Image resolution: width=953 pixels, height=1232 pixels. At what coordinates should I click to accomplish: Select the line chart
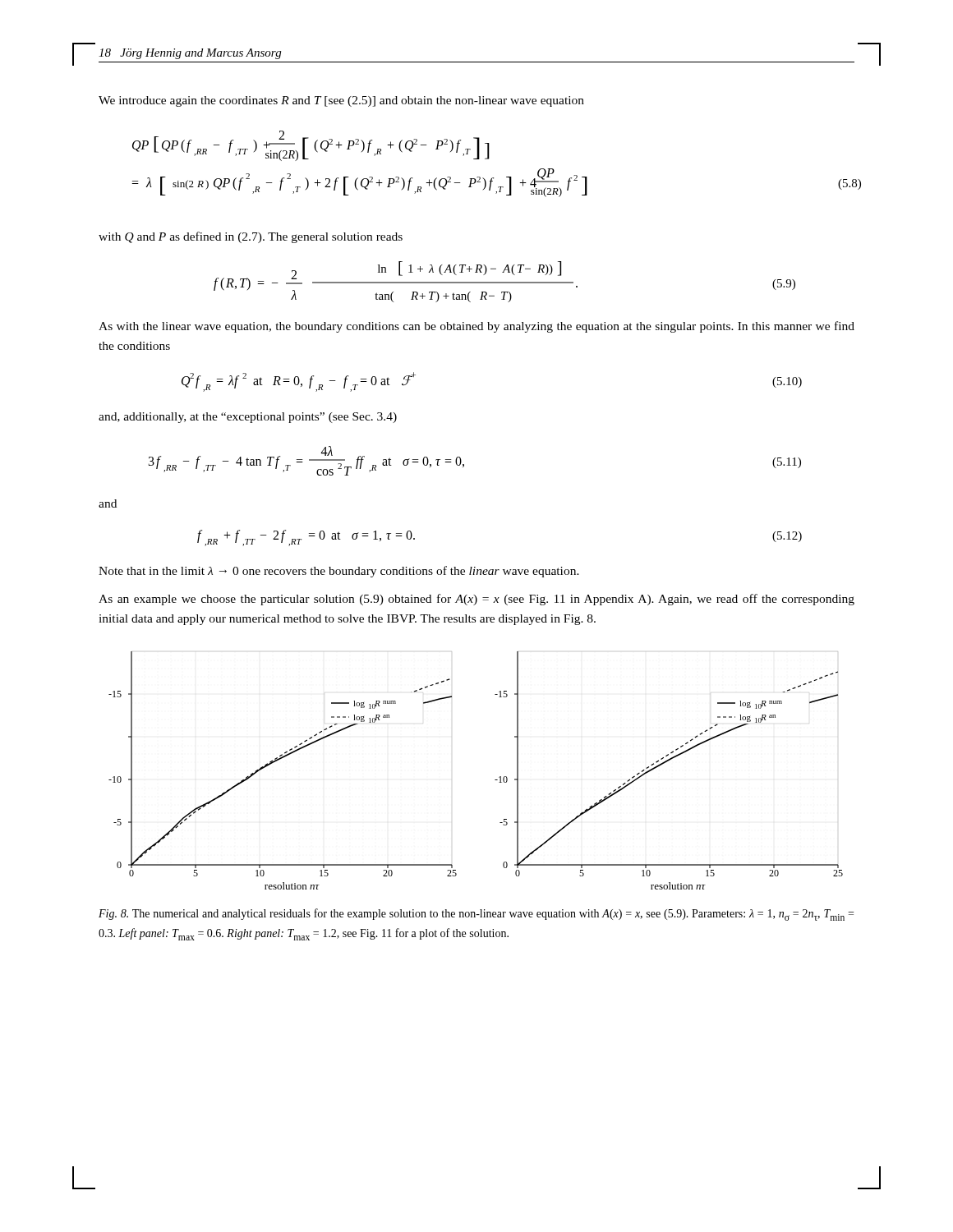476,771
